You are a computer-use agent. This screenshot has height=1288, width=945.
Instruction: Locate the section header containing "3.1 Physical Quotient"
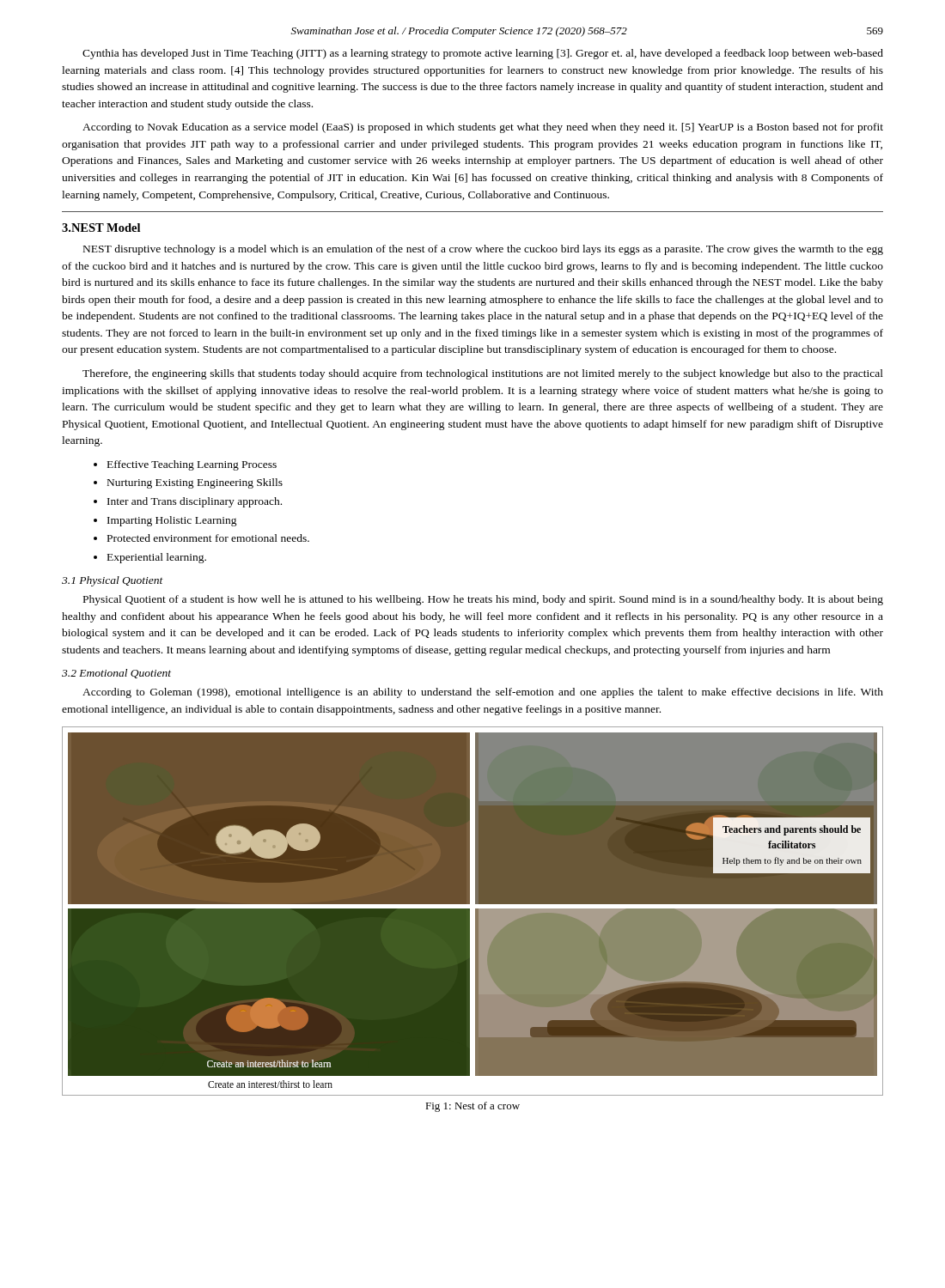click(x=112, y=580)
